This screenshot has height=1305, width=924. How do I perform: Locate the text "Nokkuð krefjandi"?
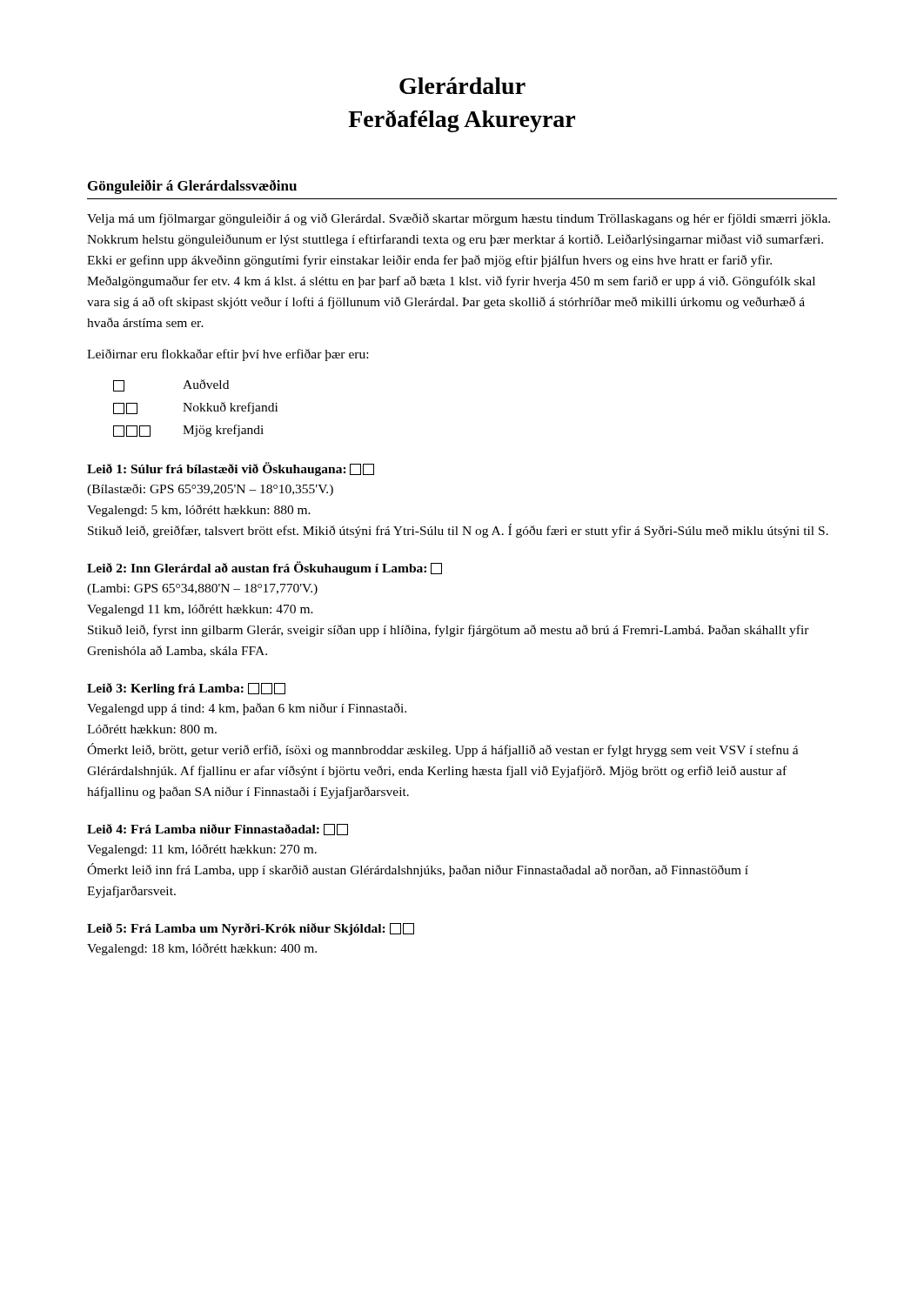(196, 407)
